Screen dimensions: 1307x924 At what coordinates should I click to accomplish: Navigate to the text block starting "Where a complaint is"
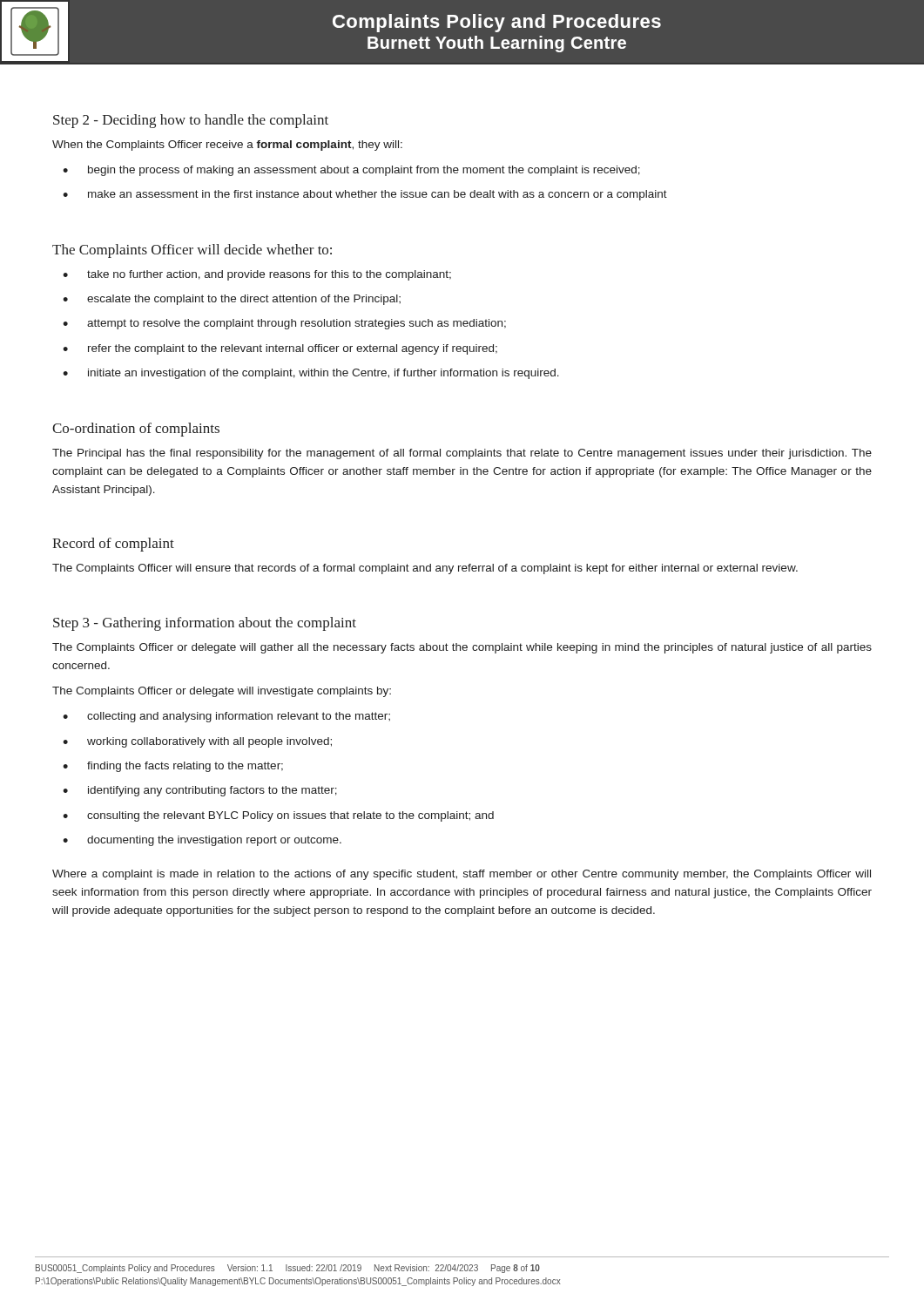462,893
